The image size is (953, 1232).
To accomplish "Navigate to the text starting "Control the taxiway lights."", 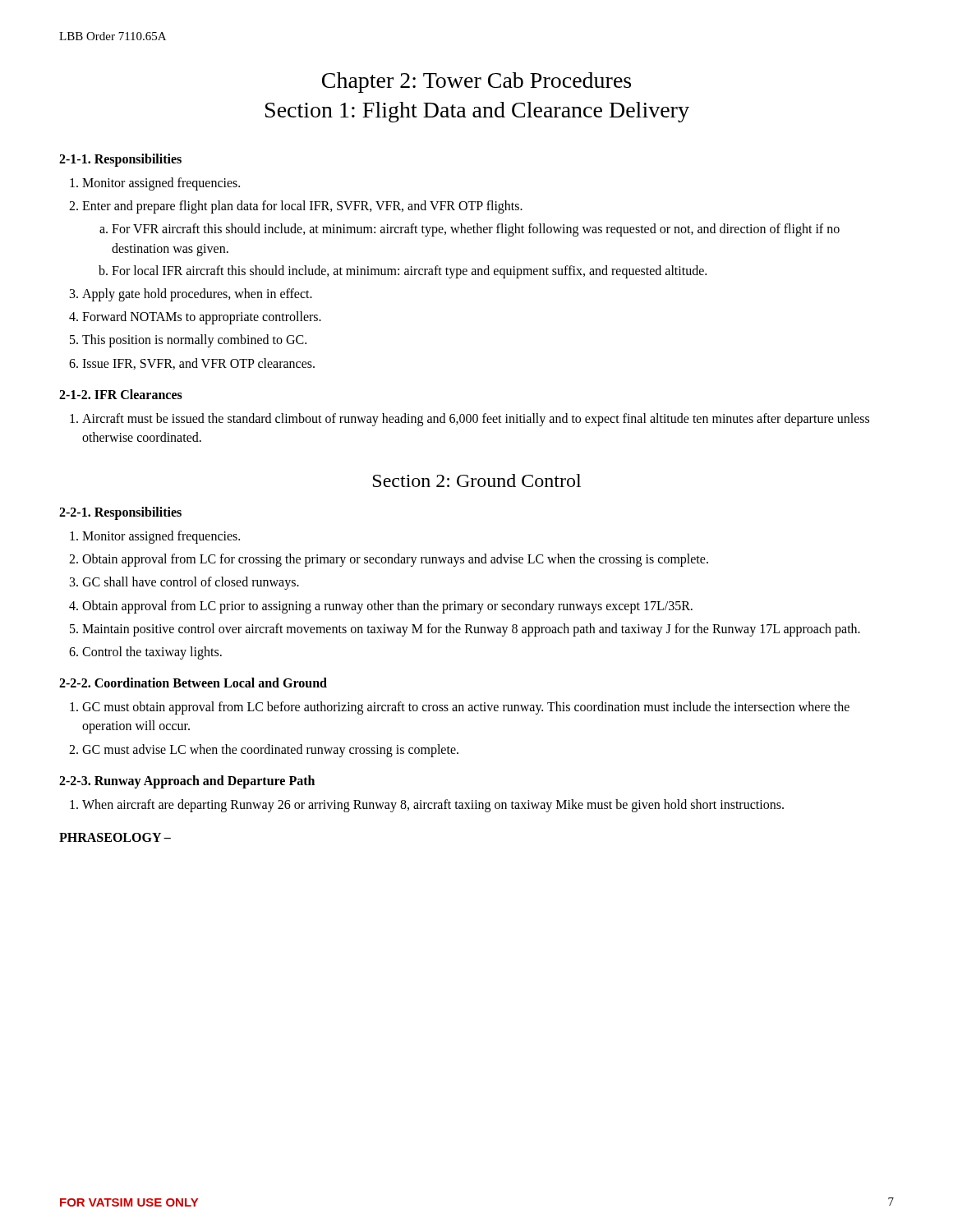I will click(x=152, y=652).
